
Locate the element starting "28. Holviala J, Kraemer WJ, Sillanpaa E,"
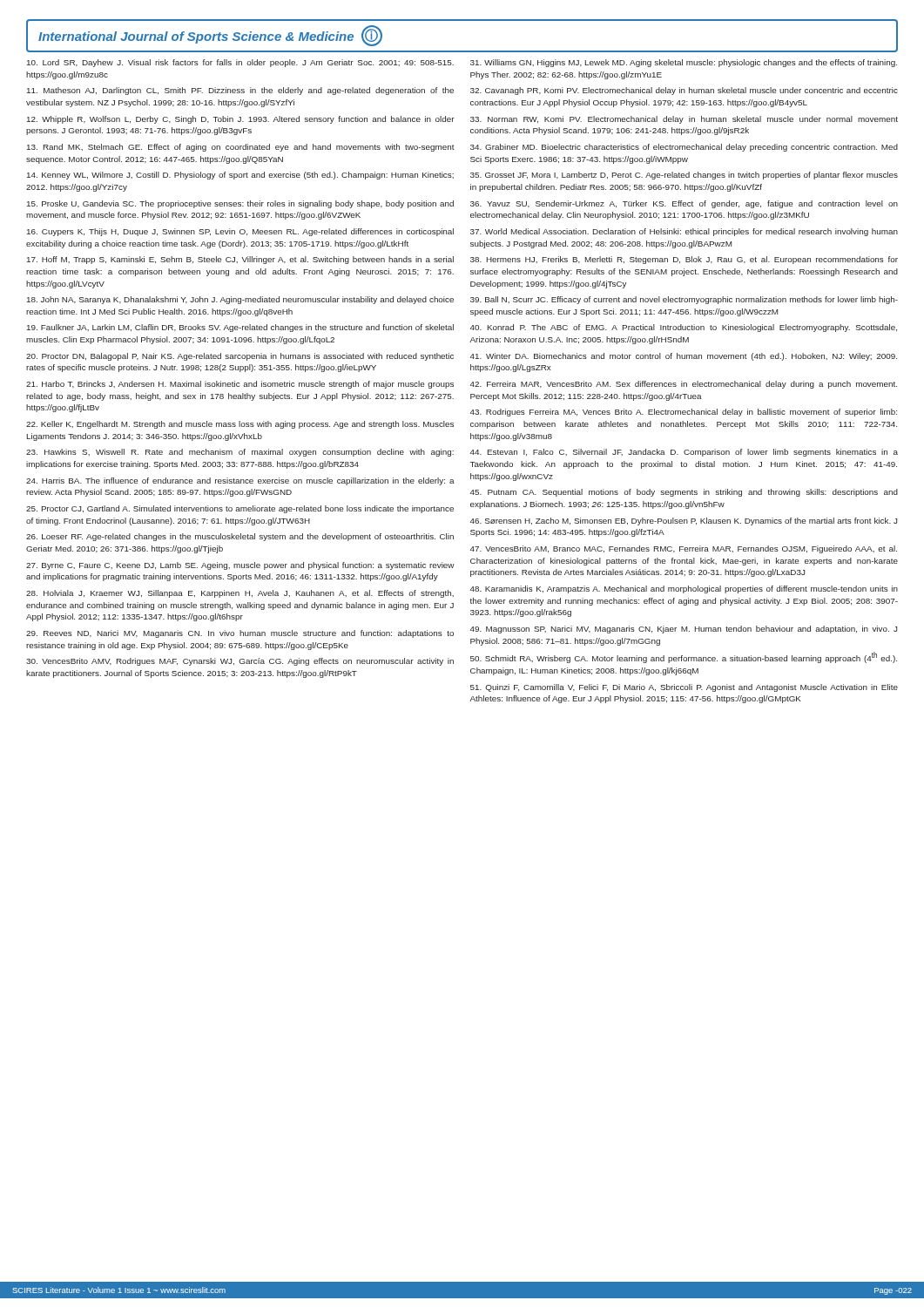coord(240,605)
